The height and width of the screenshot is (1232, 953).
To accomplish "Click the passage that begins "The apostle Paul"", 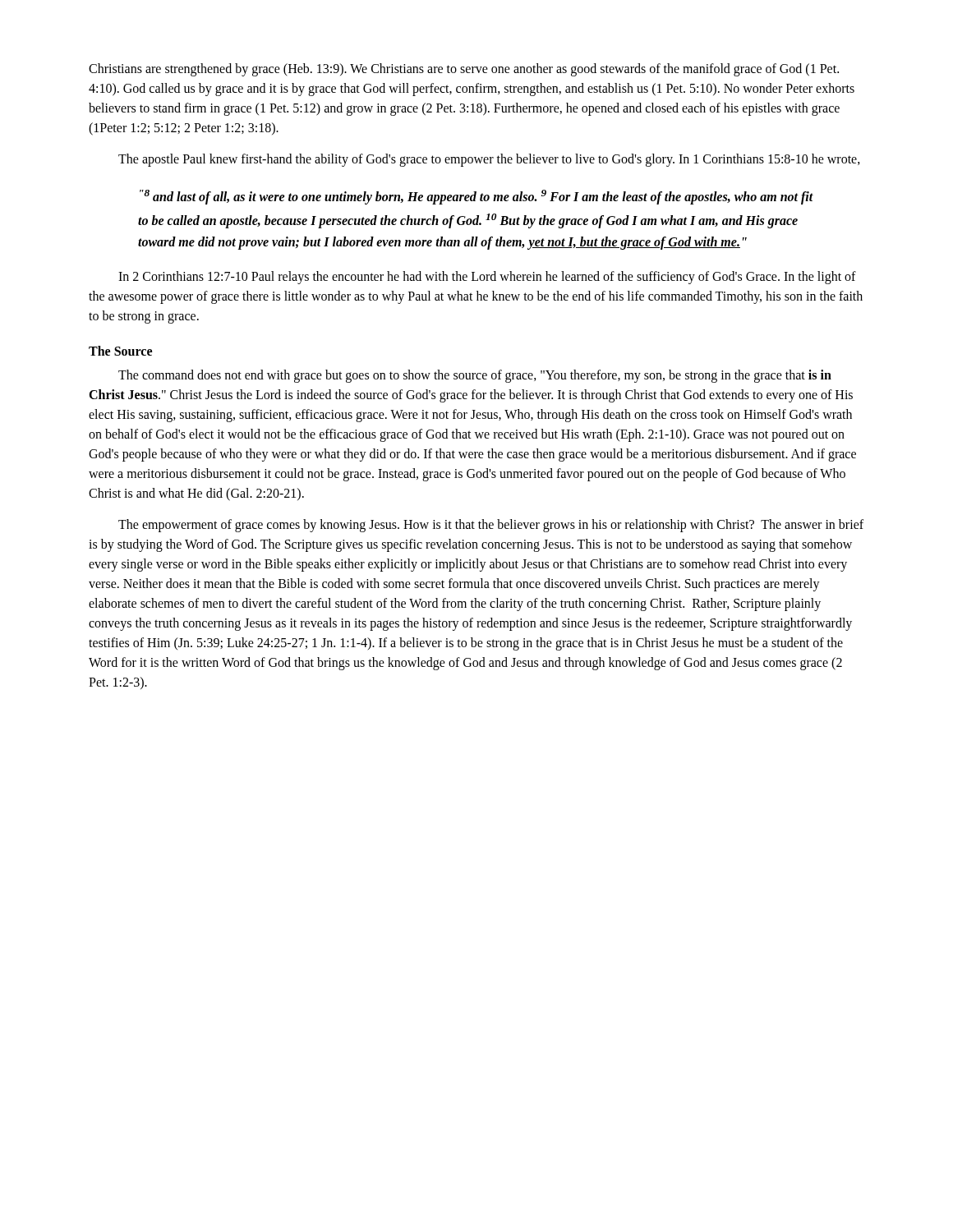I will pyautogui.click(x=489, y=159).
